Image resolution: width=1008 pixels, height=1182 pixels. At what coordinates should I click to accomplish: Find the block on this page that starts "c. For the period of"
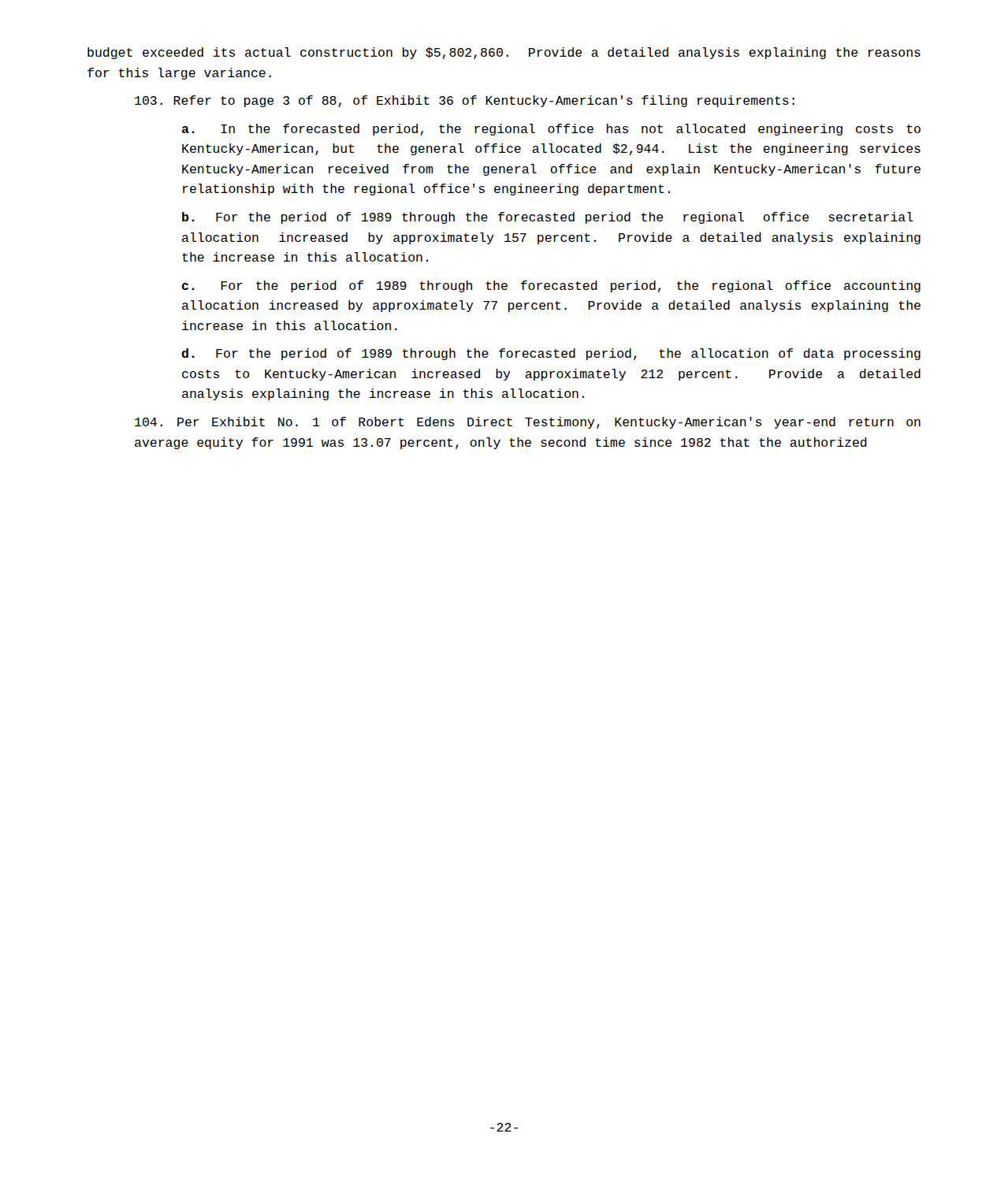pyautogui.click(x=551, y=307)
